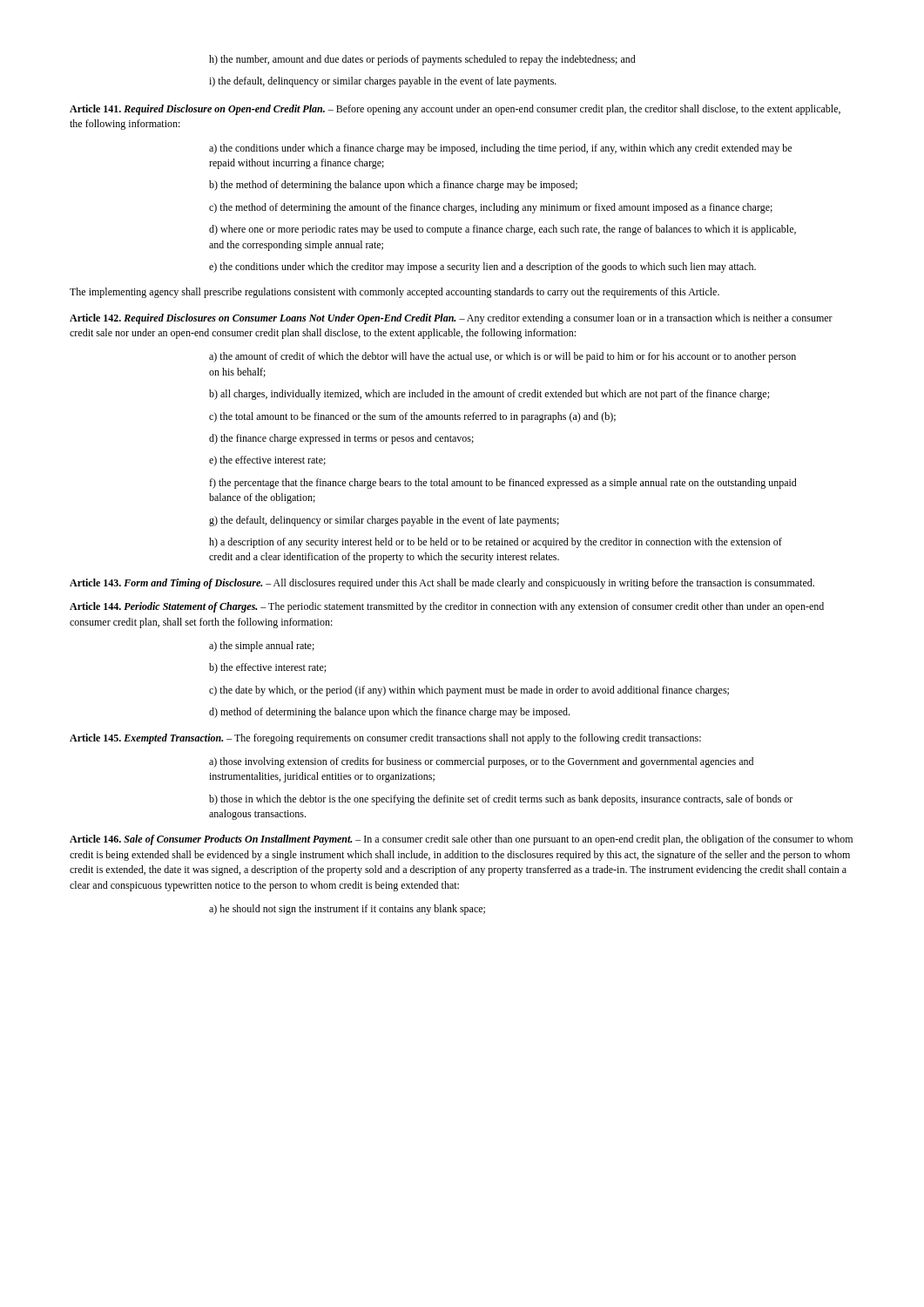
Task: Click on the list item containing "e) the effective"
Action: pos(268,460)
